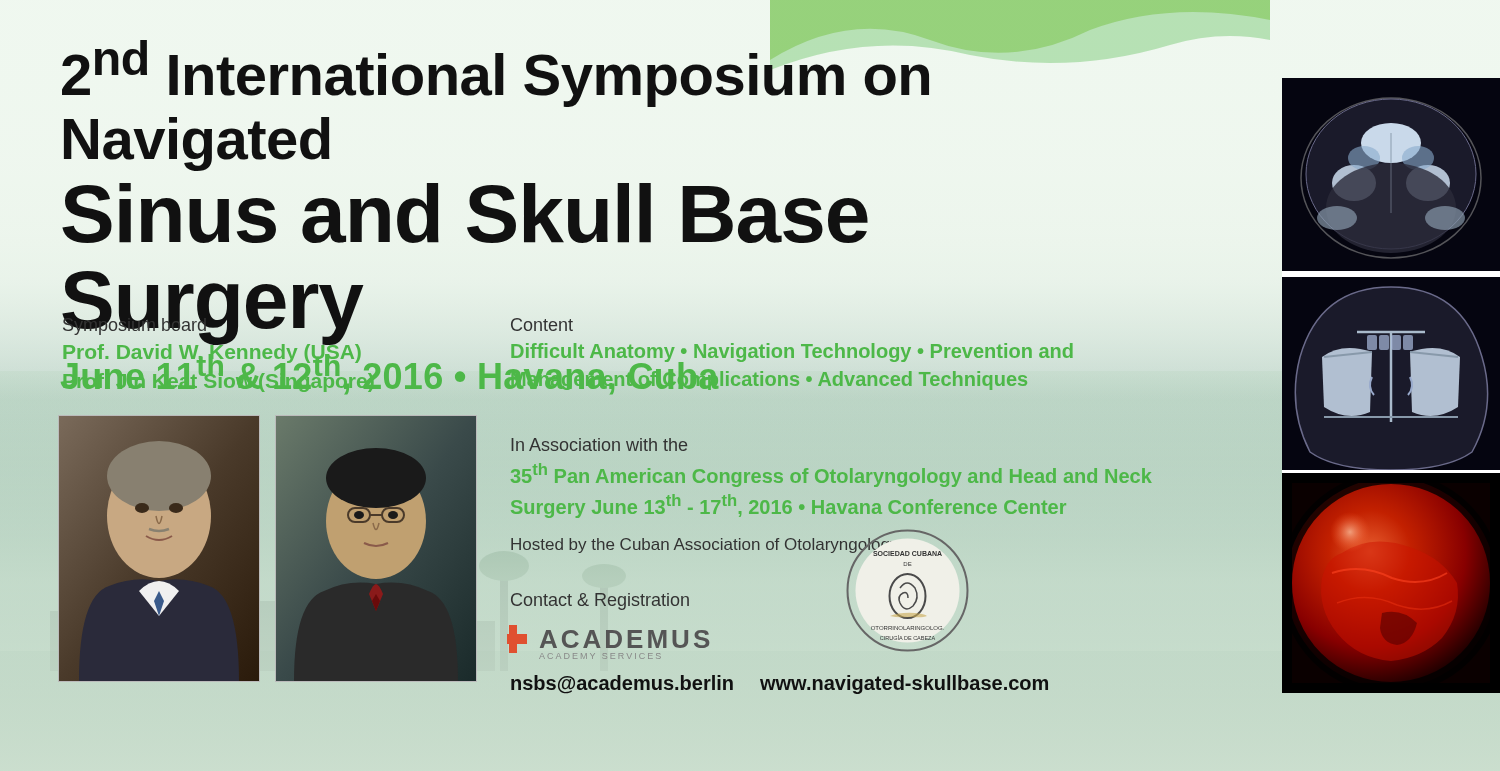Find the passage starting "Contact & Registration"

[x=600, y=600]
